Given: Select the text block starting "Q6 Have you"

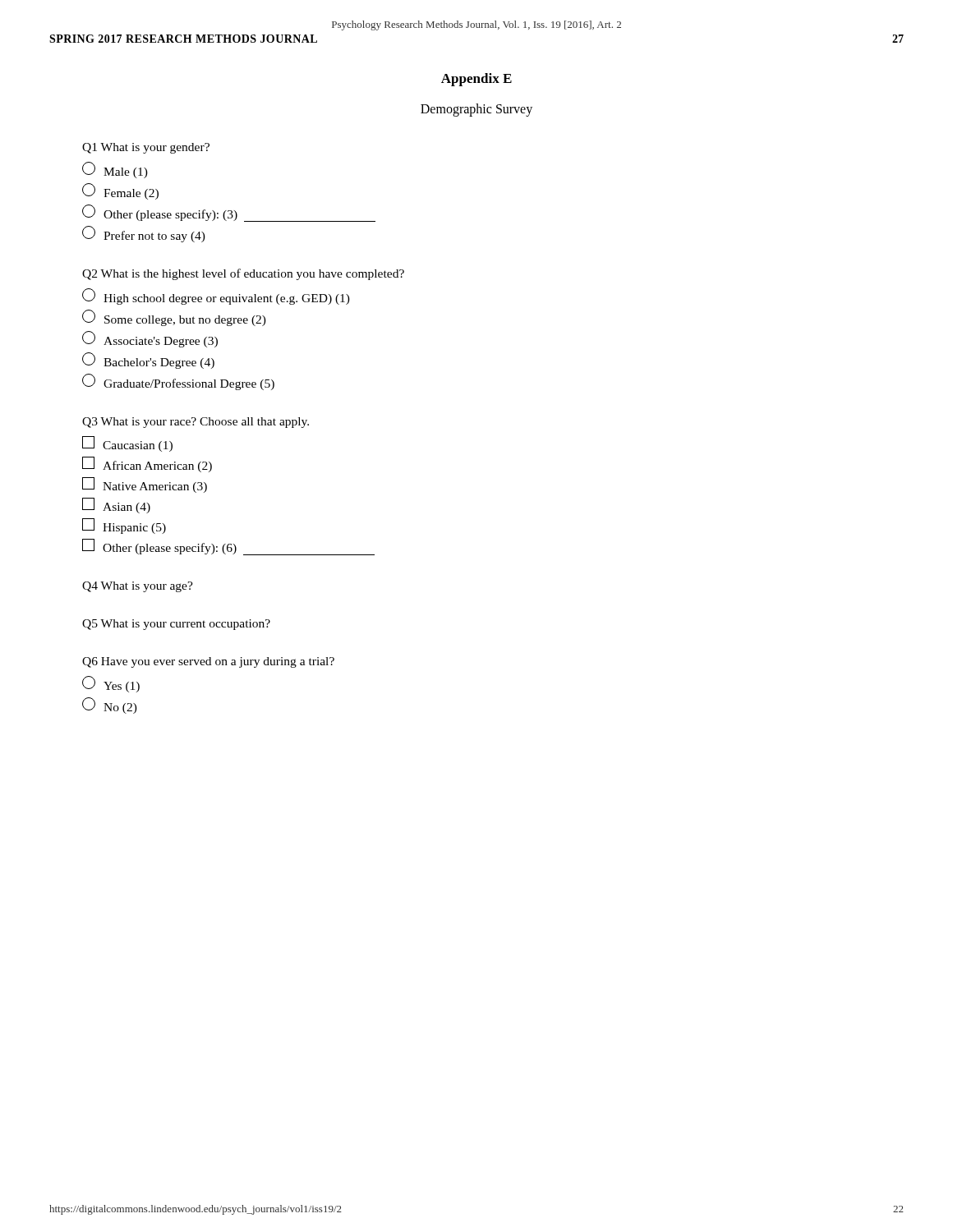Looking at the screenshot, I should [x=208, y=661].
